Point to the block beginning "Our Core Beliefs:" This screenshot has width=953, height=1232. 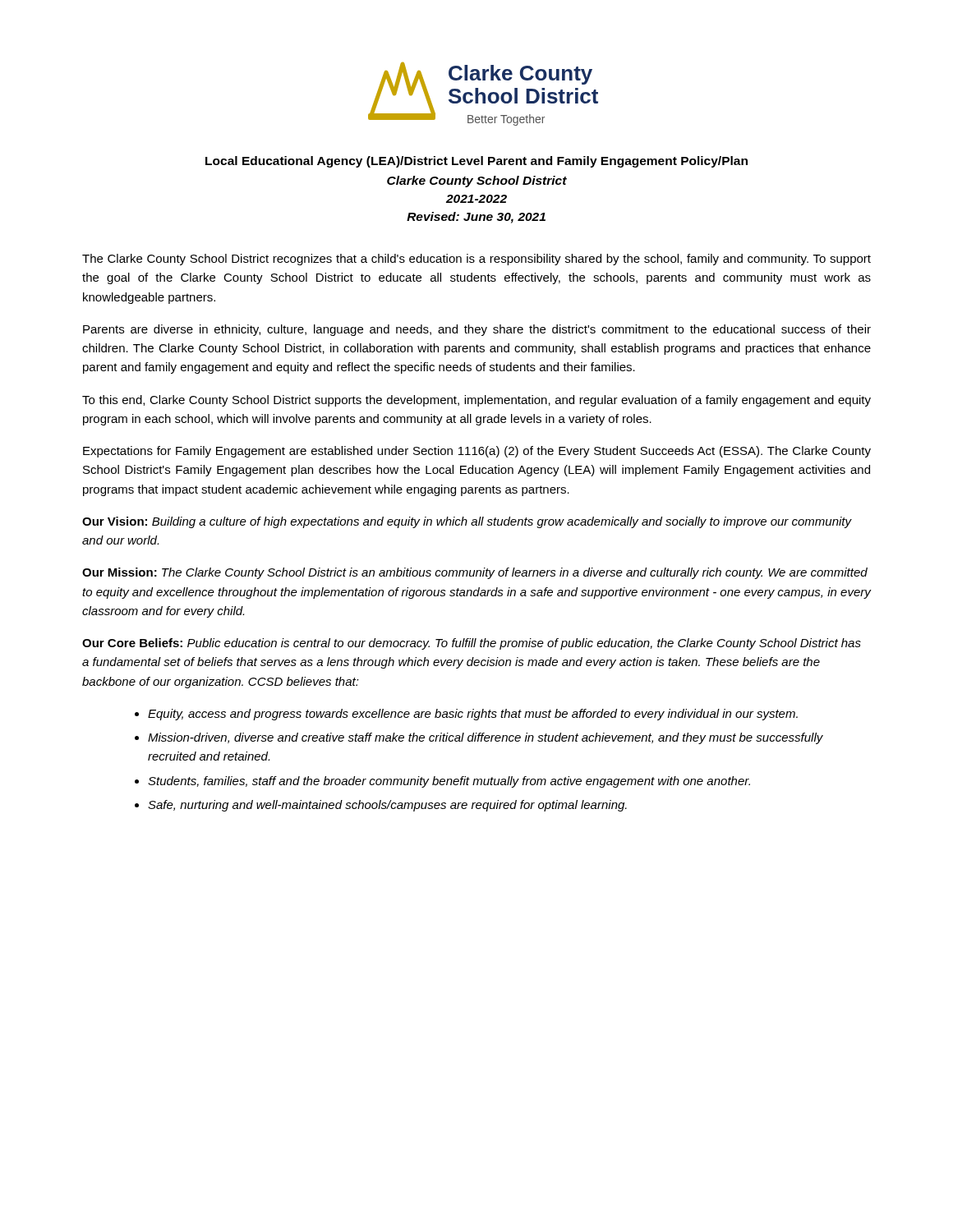[472, 662]
